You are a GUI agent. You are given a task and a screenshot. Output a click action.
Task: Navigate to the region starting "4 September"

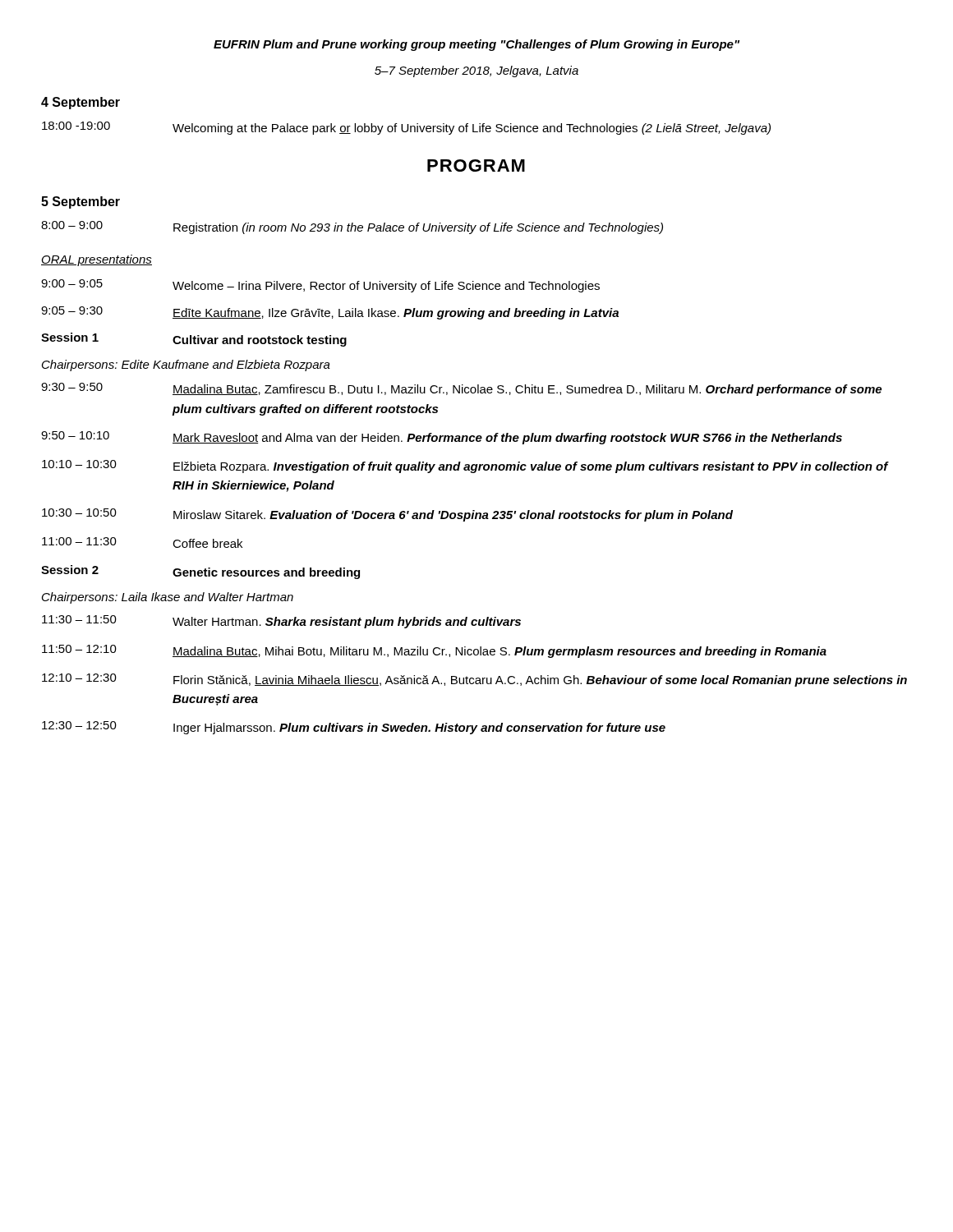click(x=81, y=102)
